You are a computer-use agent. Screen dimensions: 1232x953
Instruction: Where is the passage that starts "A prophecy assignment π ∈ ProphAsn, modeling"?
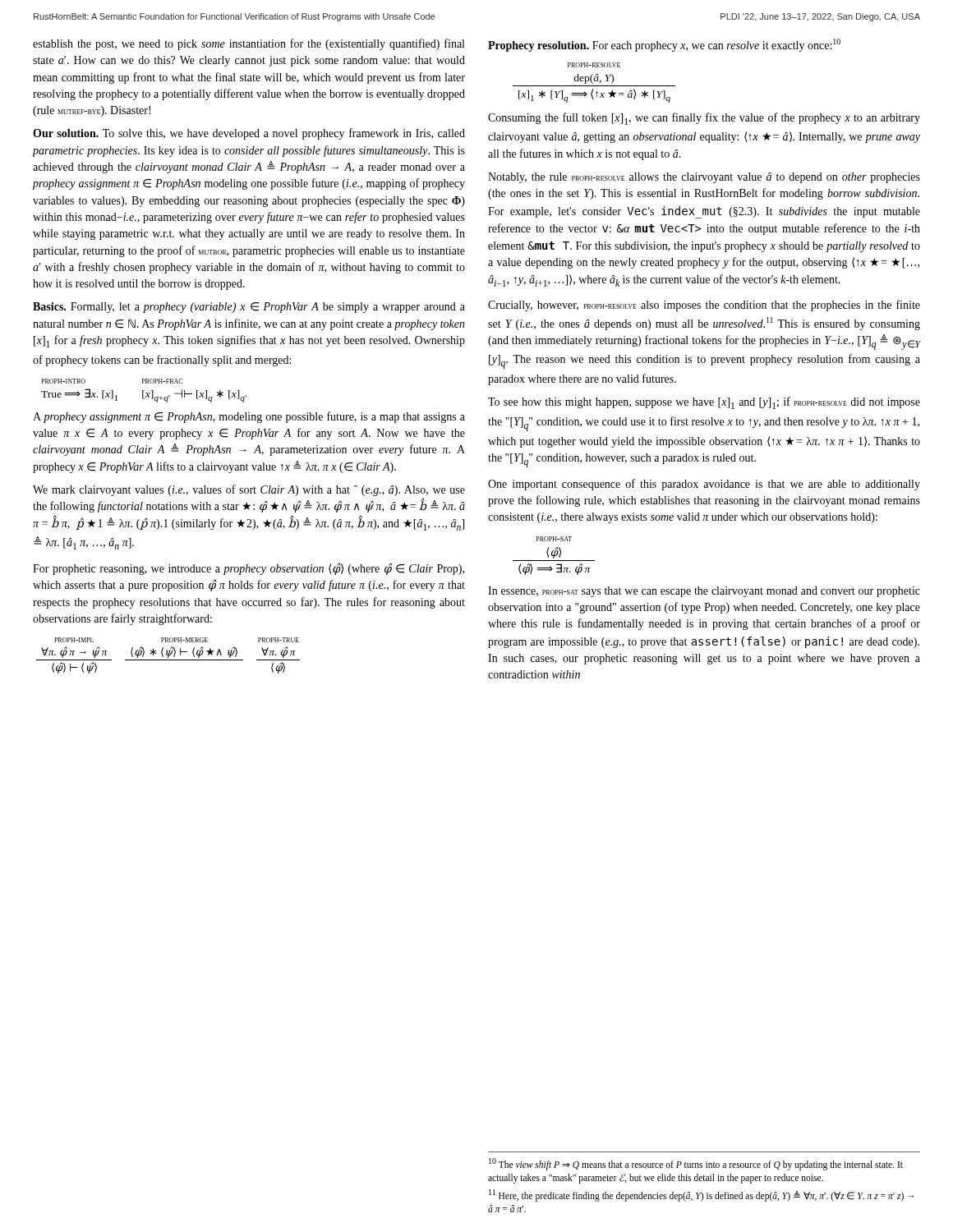249,442
